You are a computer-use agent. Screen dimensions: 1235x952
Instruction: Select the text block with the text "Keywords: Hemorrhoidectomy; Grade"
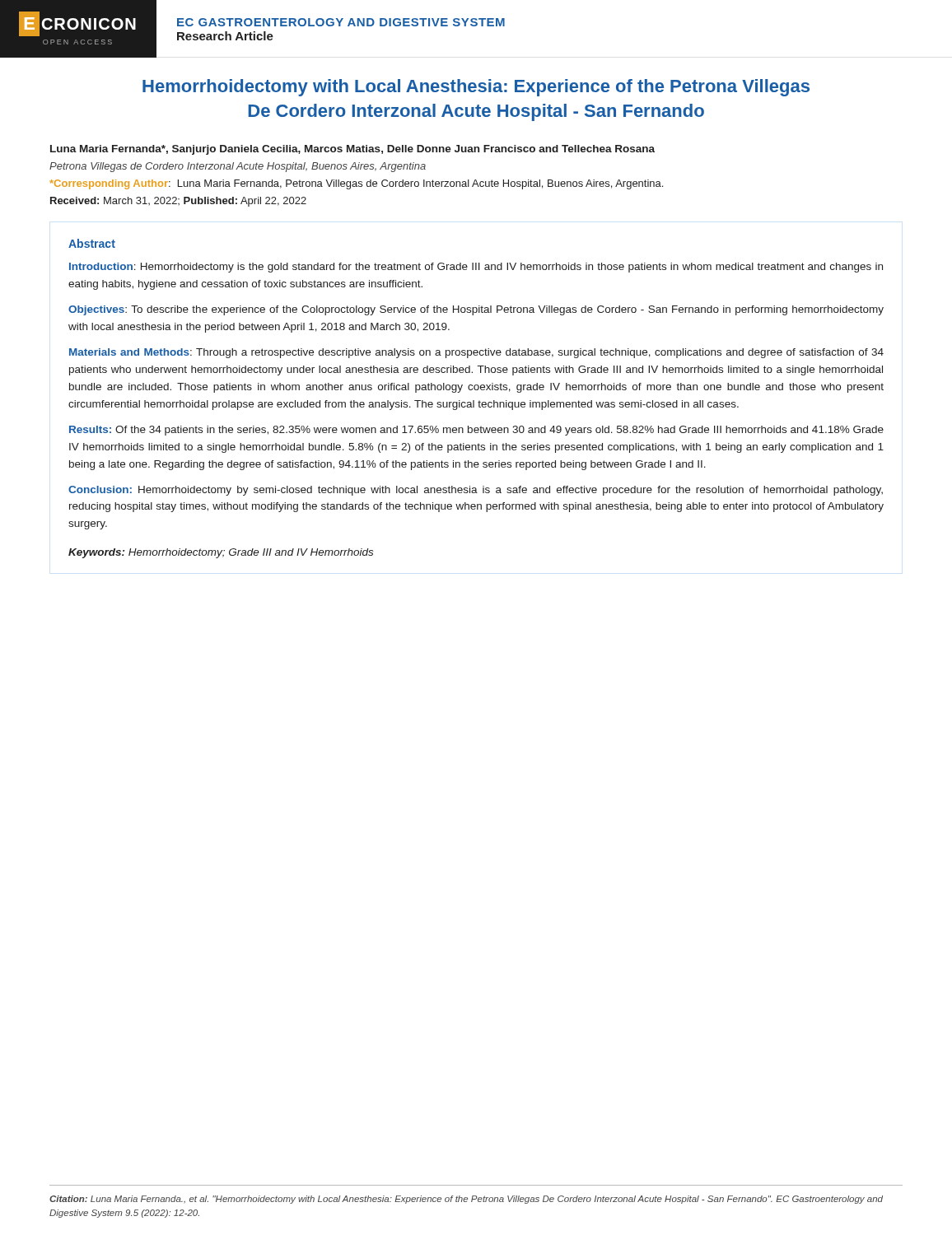pyautogui.click(x=221, y=552)
